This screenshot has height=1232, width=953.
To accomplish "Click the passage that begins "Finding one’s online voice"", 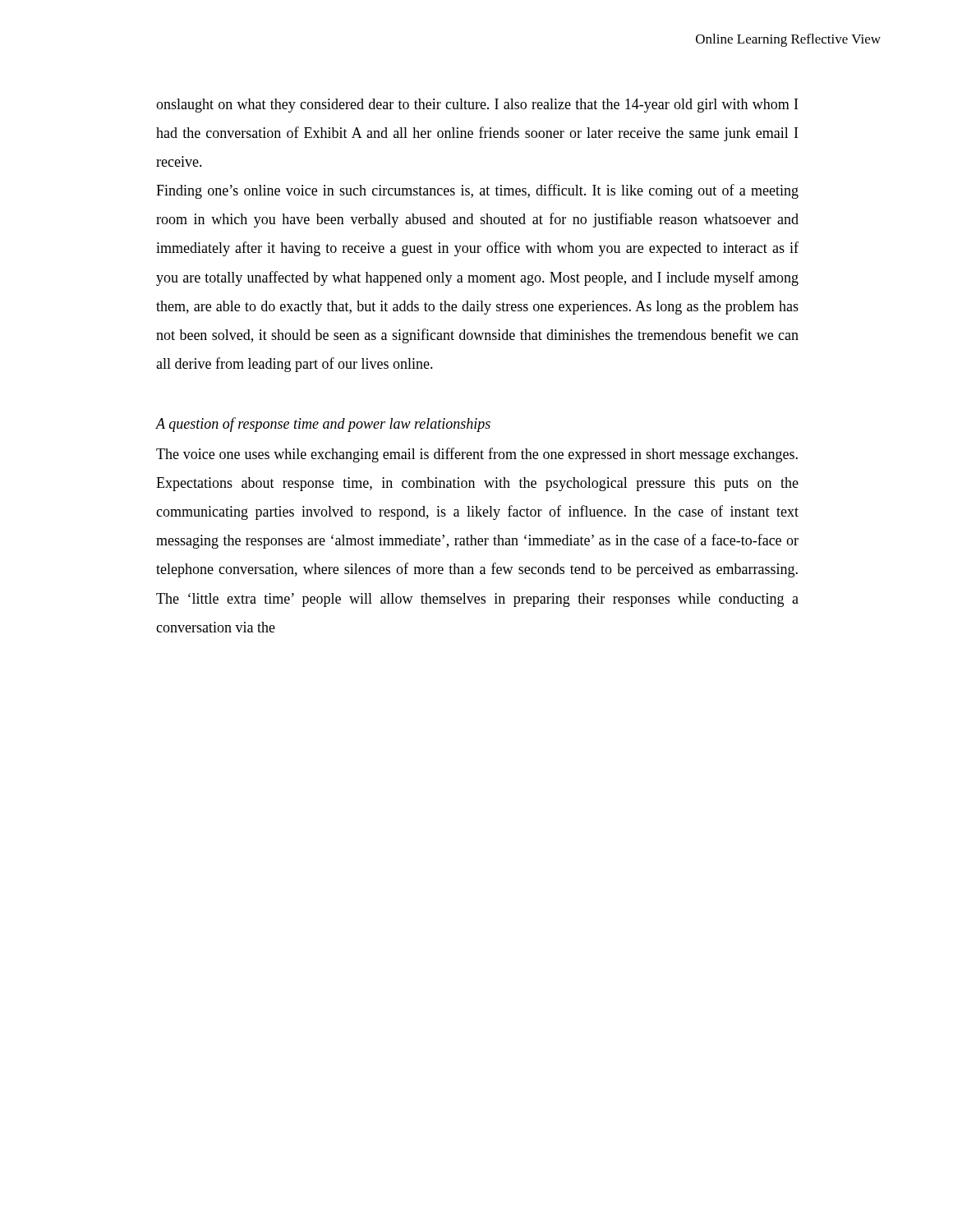I will pyautogui.click(x=477, y=277).
